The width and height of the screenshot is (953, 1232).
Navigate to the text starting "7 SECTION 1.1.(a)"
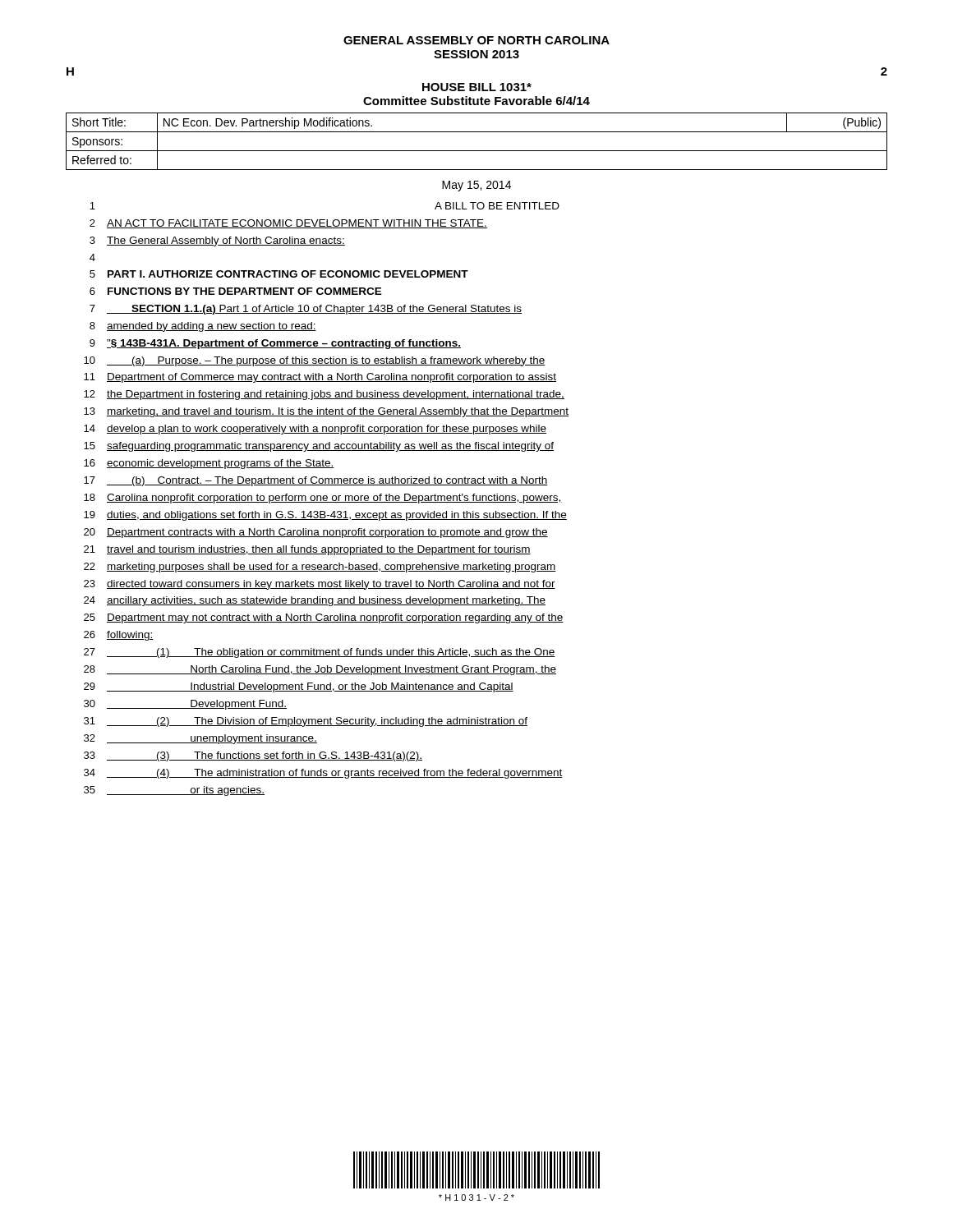click(x=476, y=309)
